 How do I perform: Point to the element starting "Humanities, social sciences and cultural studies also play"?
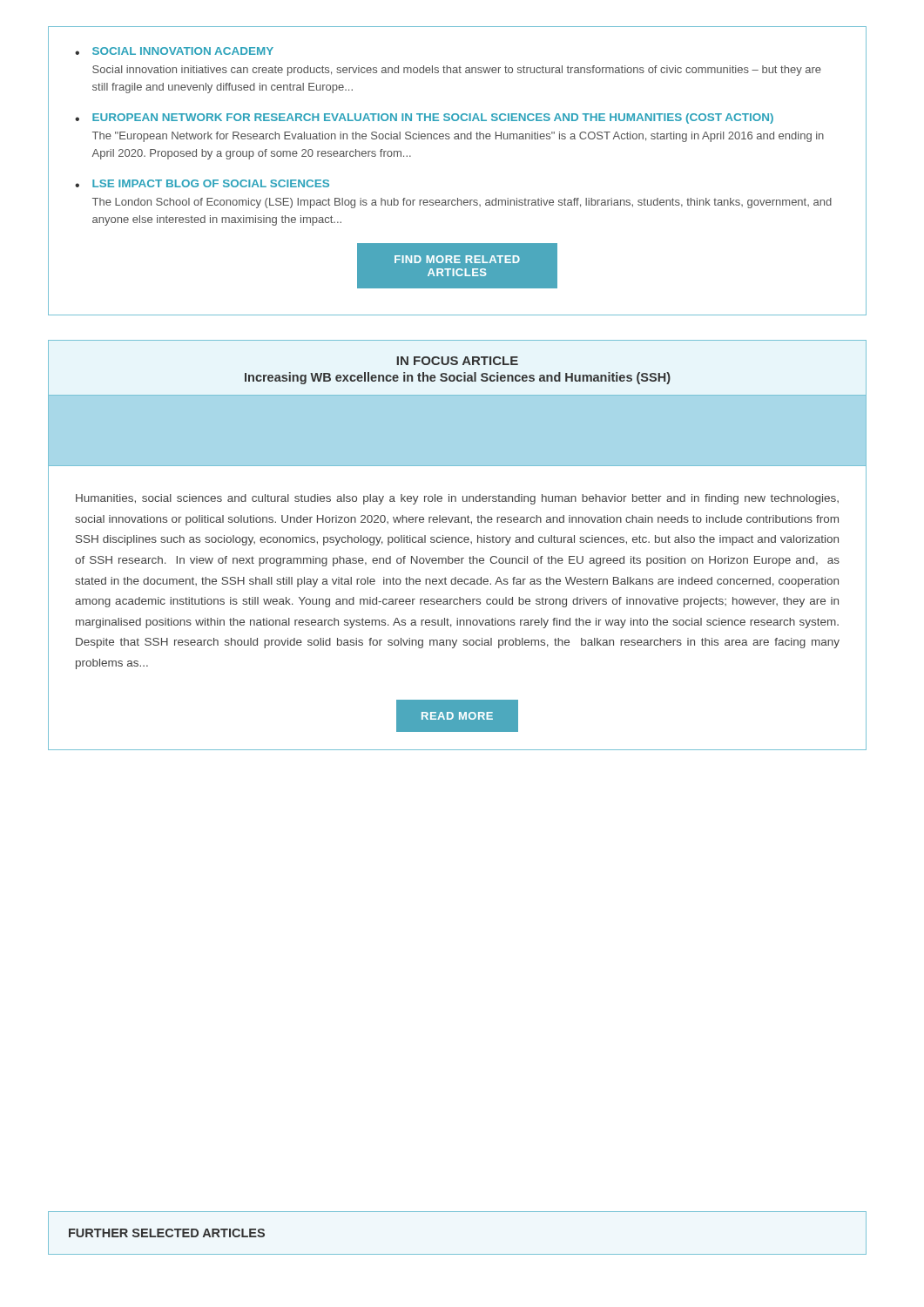click(457, 580)
